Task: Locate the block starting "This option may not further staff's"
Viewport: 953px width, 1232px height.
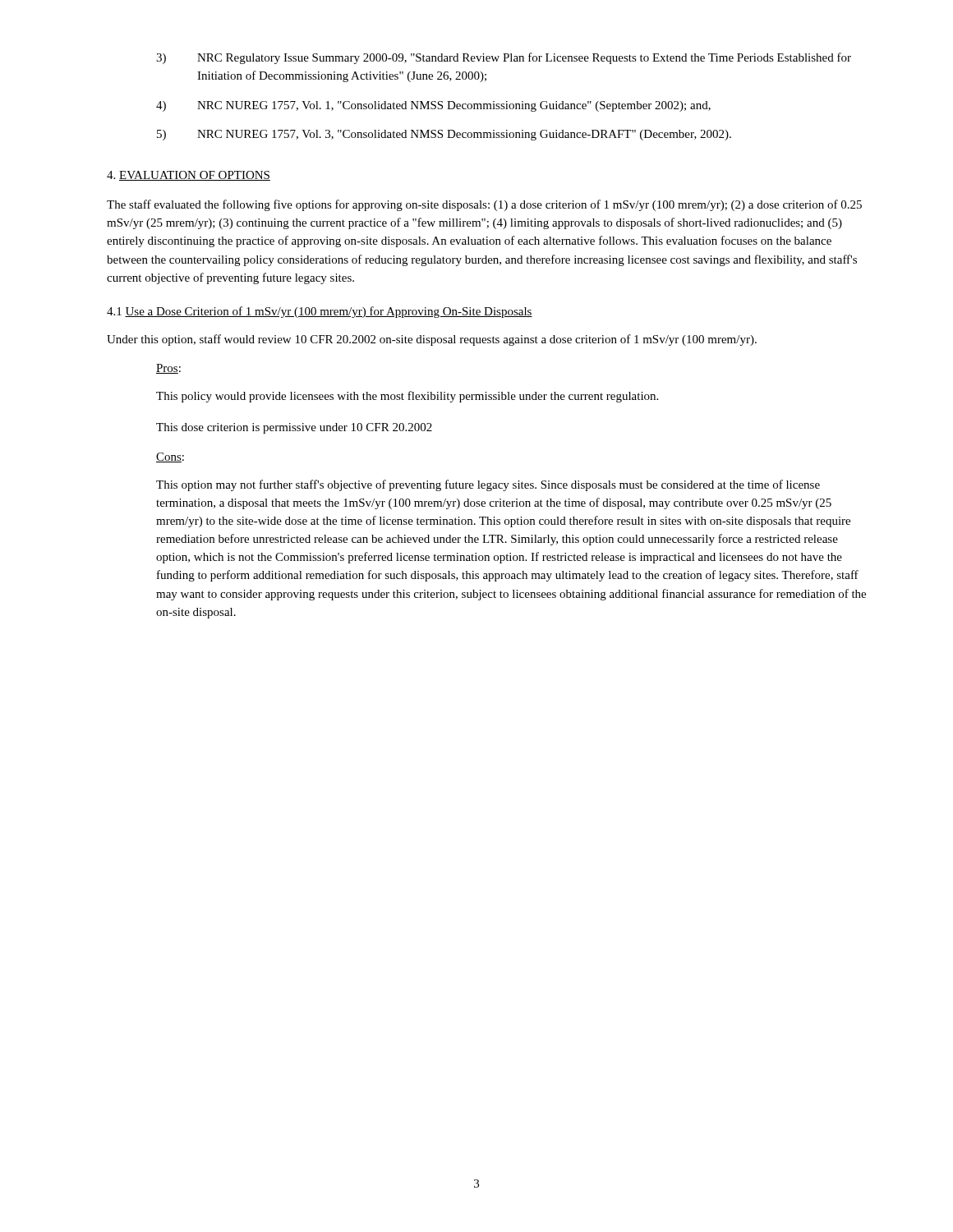Action: (511, 548)
